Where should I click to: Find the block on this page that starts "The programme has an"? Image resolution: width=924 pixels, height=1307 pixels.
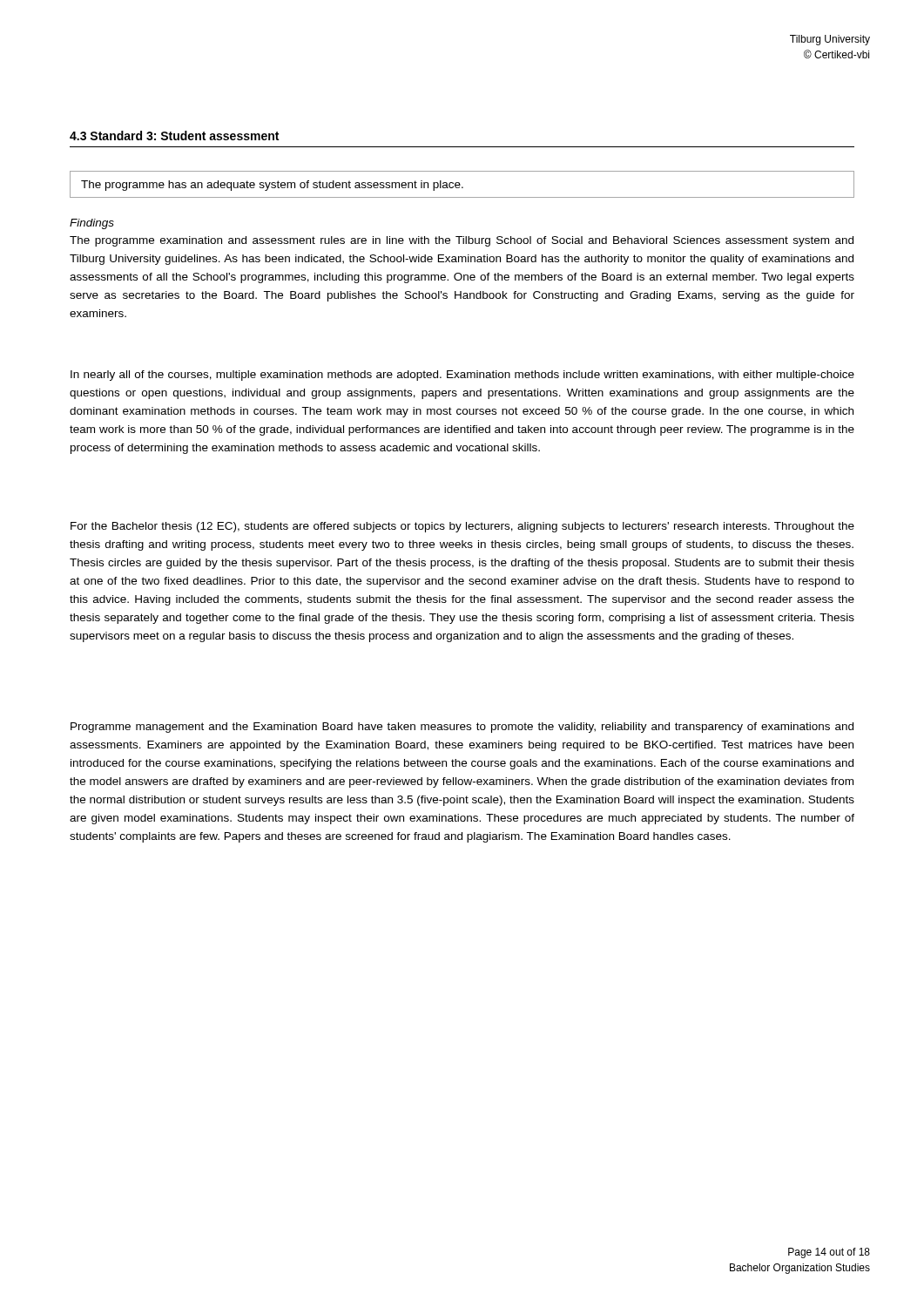272,184
